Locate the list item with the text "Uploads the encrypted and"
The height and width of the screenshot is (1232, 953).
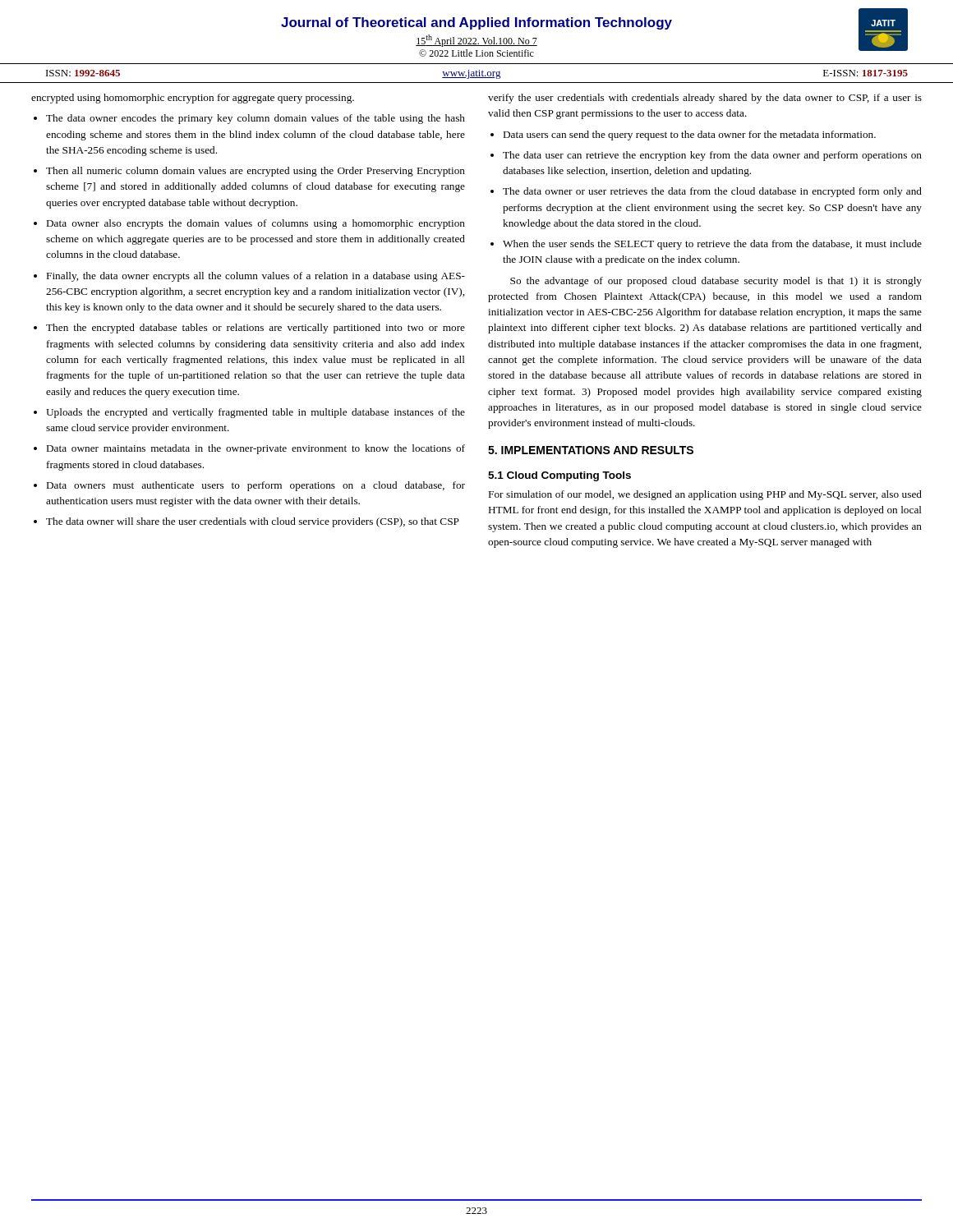255,420
